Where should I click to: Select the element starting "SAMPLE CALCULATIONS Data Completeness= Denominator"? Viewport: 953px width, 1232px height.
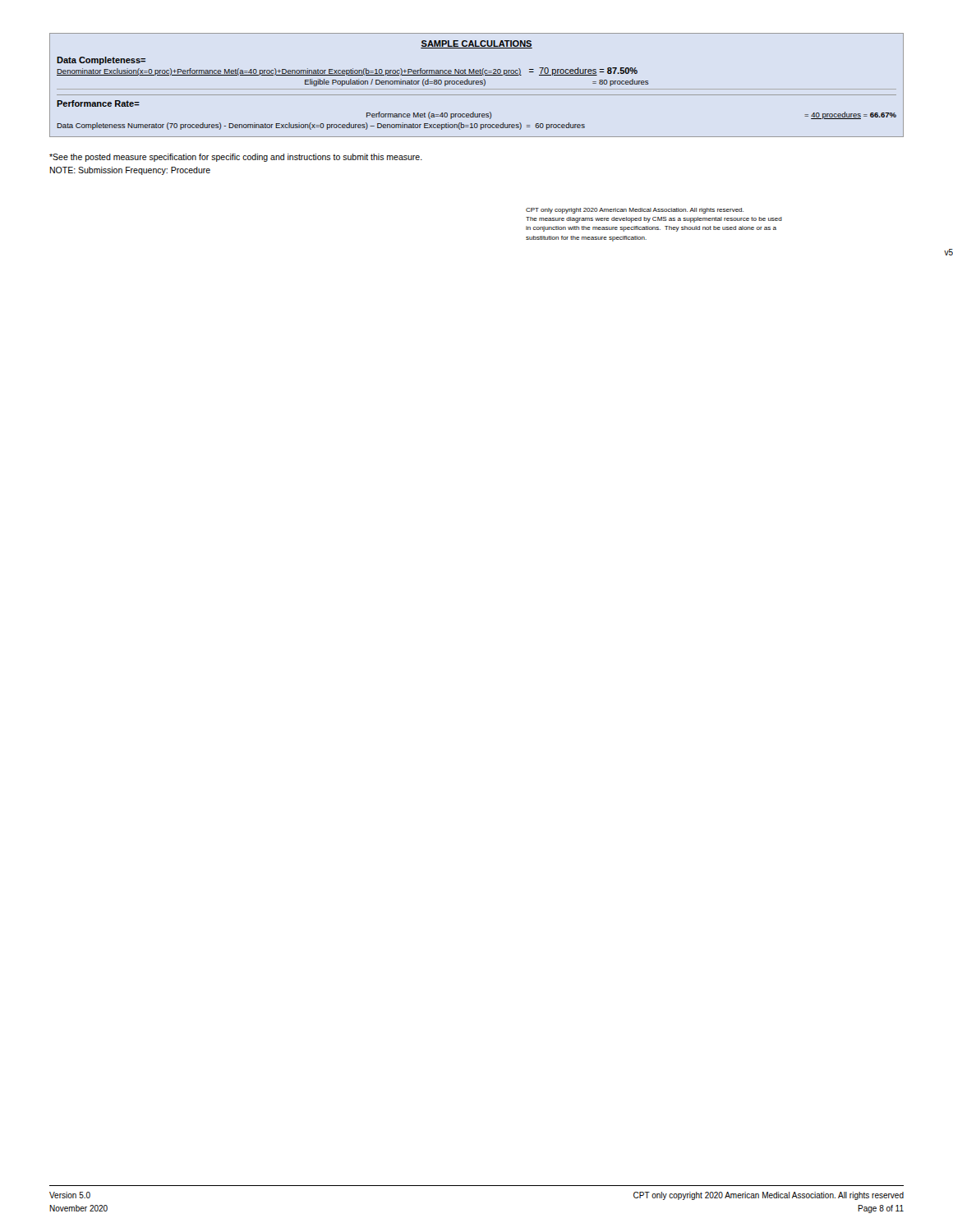(476, 85)
